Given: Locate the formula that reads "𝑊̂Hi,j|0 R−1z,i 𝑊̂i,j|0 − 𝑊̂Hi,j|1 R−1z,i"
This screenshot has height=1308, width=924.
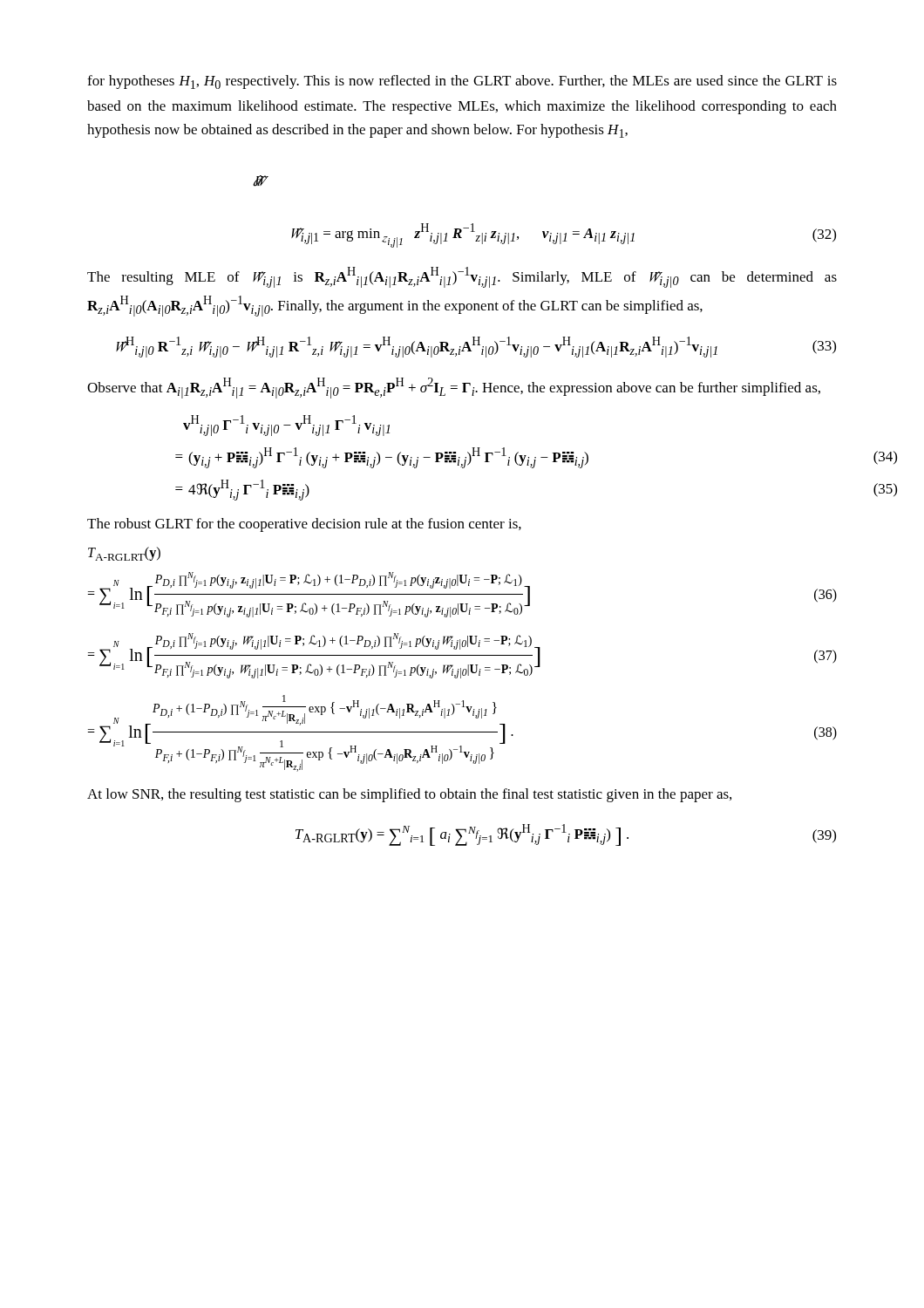Looking at the screenshot, I should coord(475,346).
